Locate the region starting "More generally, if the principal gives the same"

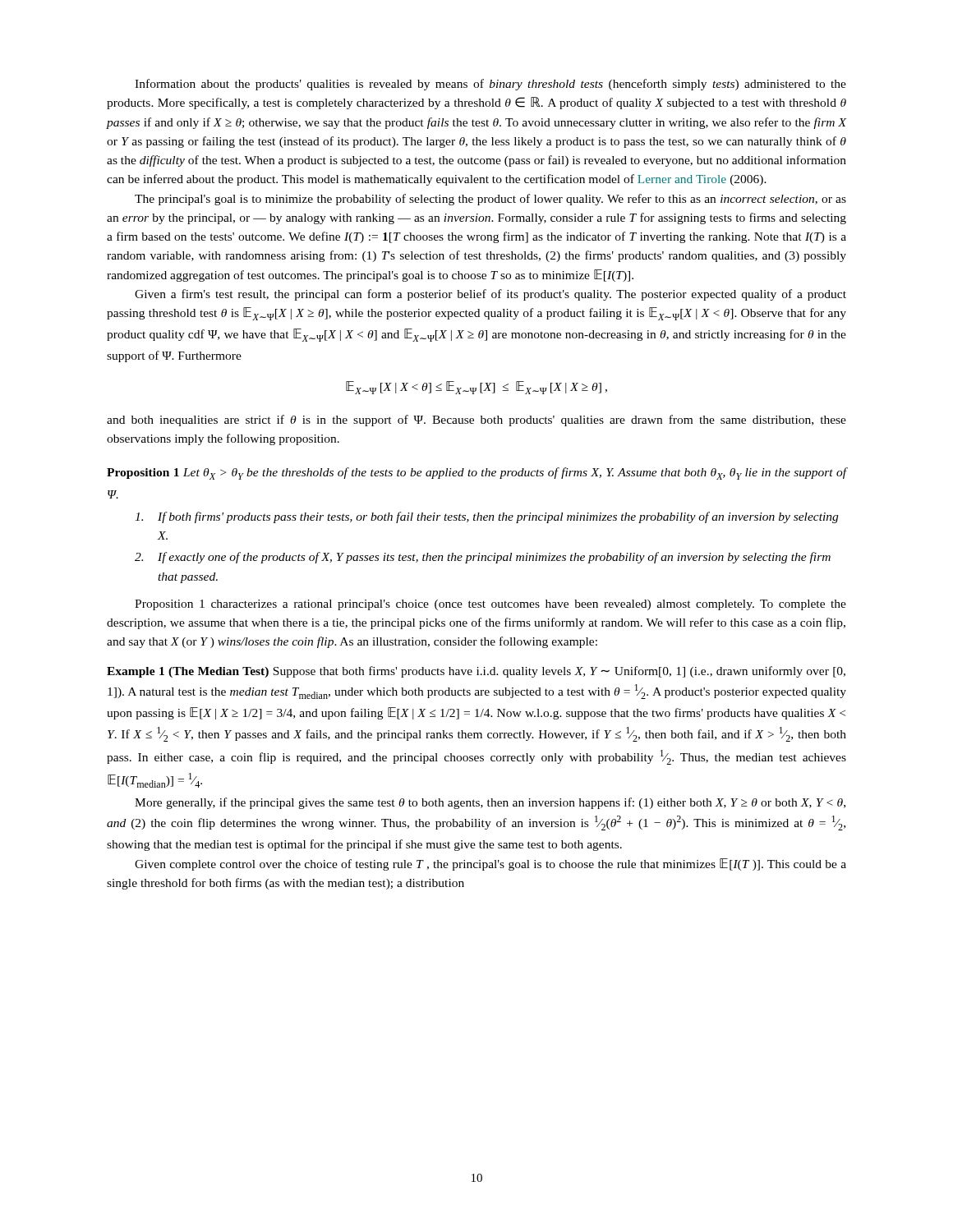pyautogui.click(x=476, y=823)
